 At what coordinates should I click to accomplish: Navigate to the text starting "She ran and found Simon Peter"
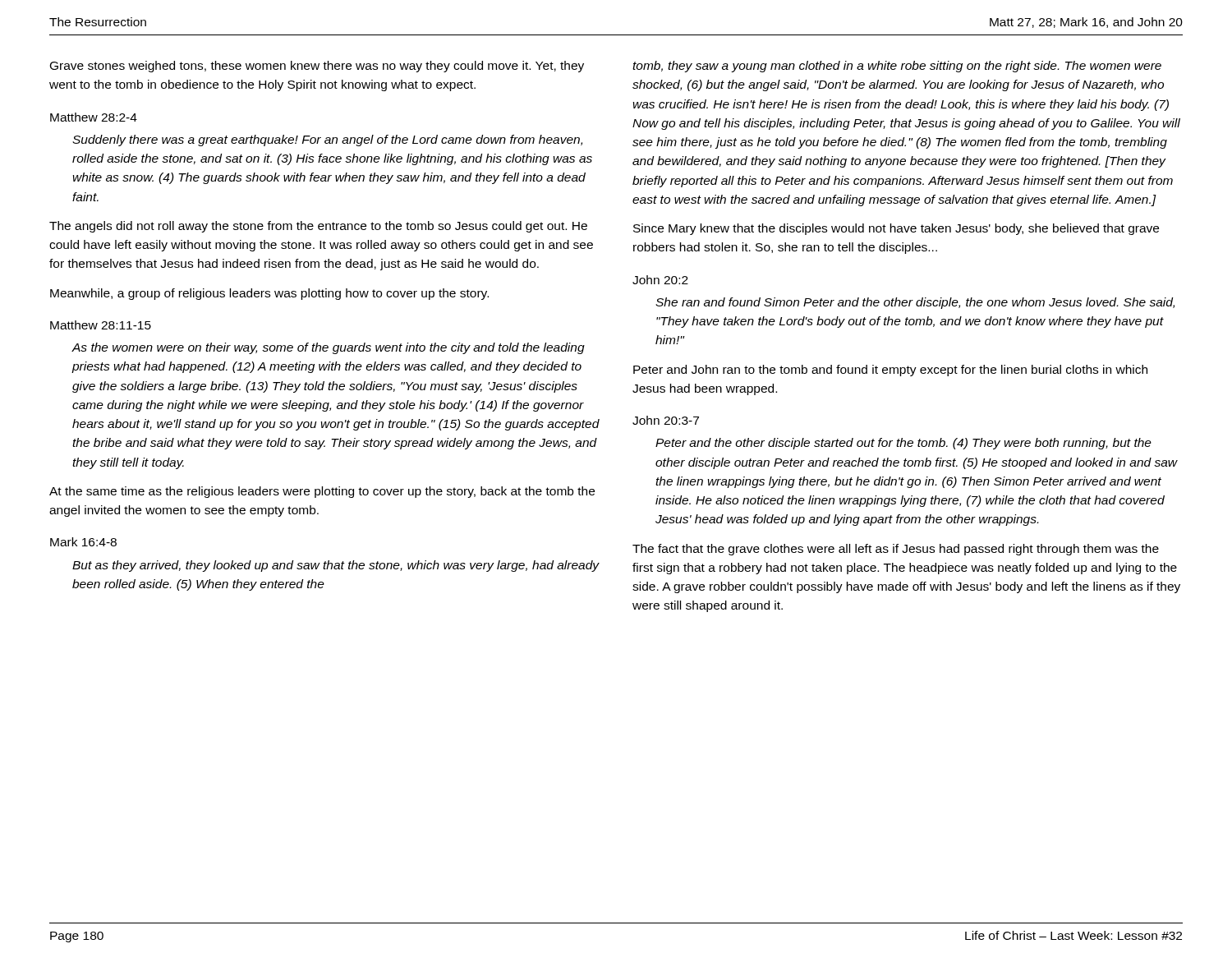pos(916,321)
